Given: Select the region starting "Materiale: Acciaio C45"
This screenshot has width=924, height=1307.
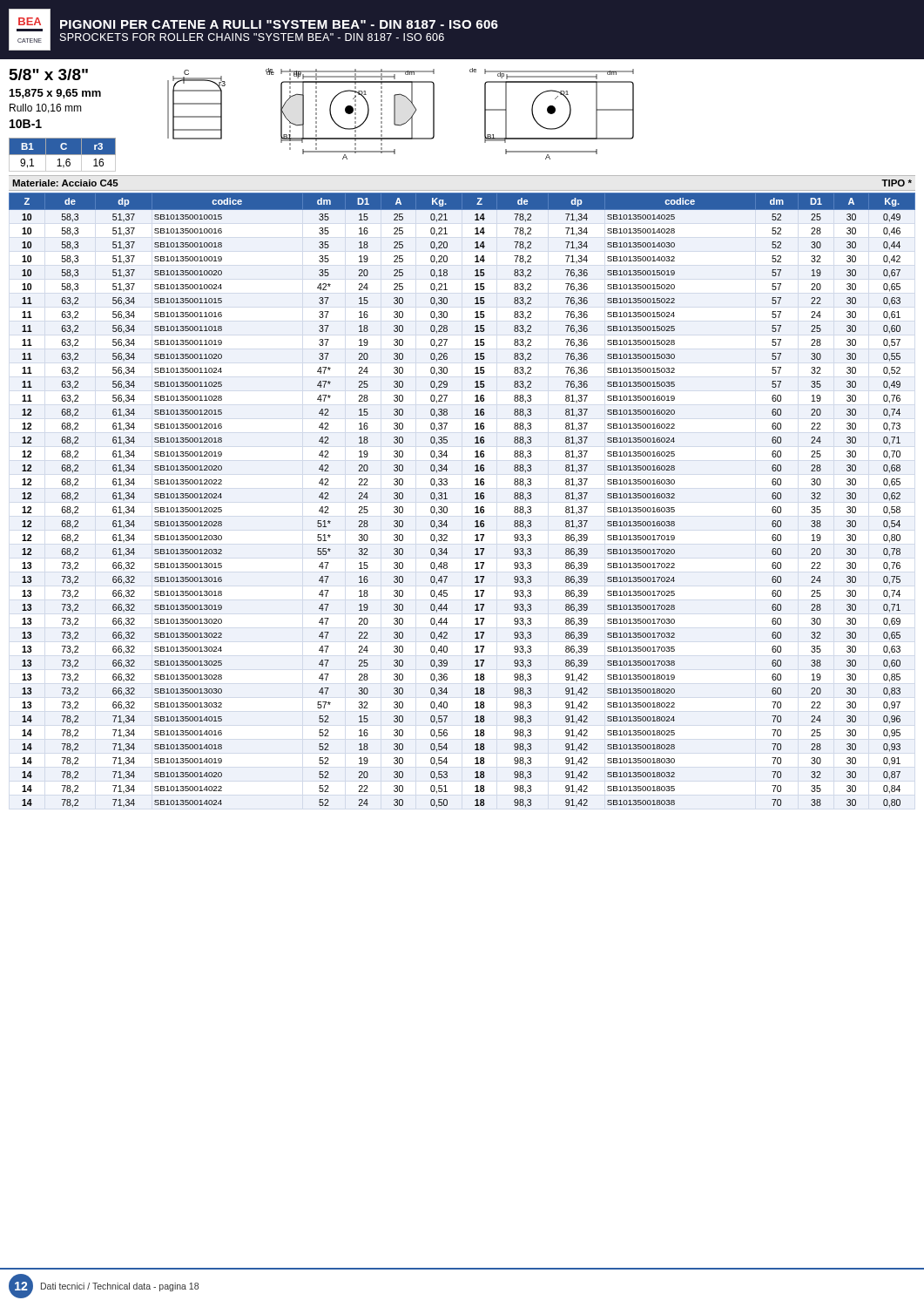Looking at the screenshot, I should [x=65, y=183].
